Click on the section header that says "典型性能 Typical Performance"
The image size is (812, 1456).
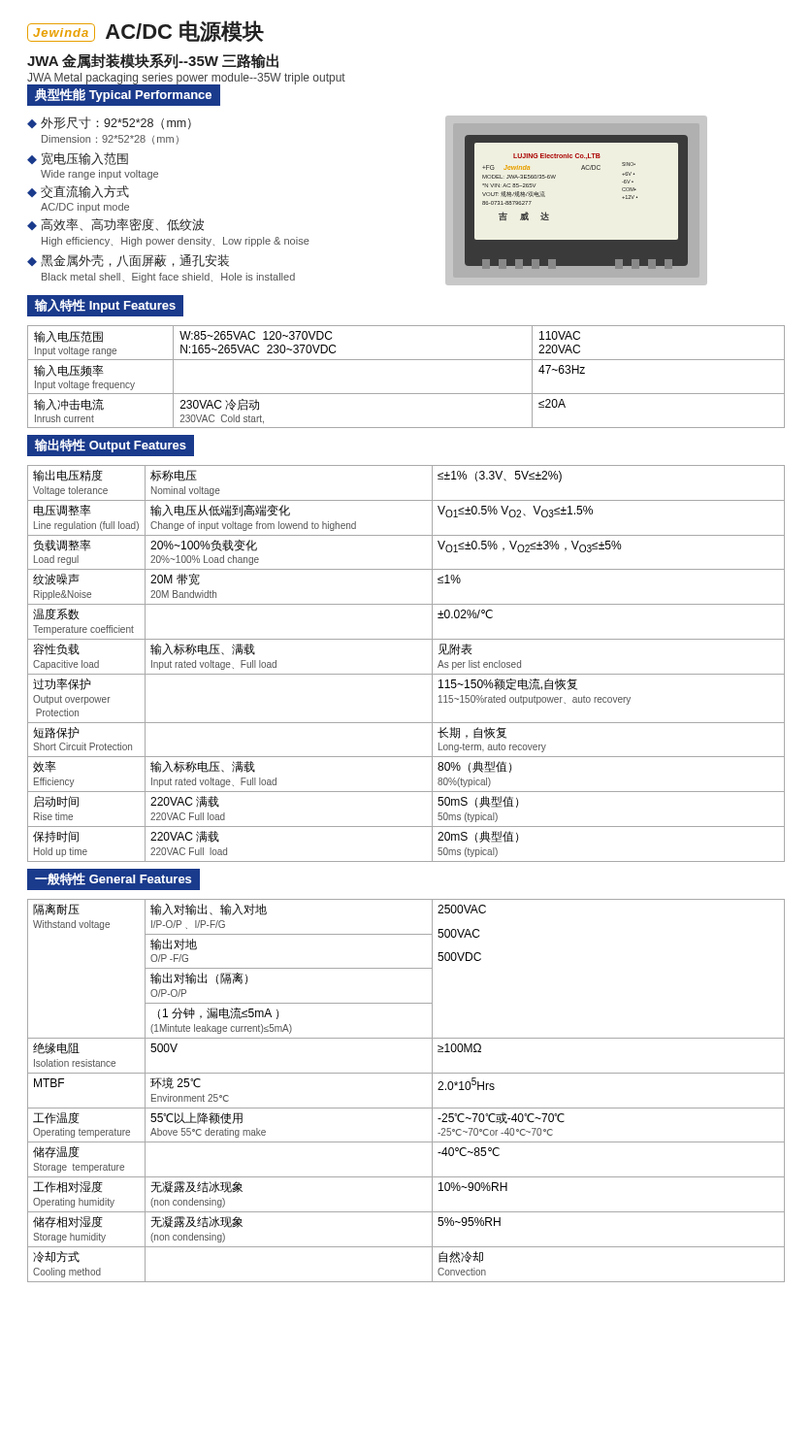pyautogui.click(x=124, y=95)
